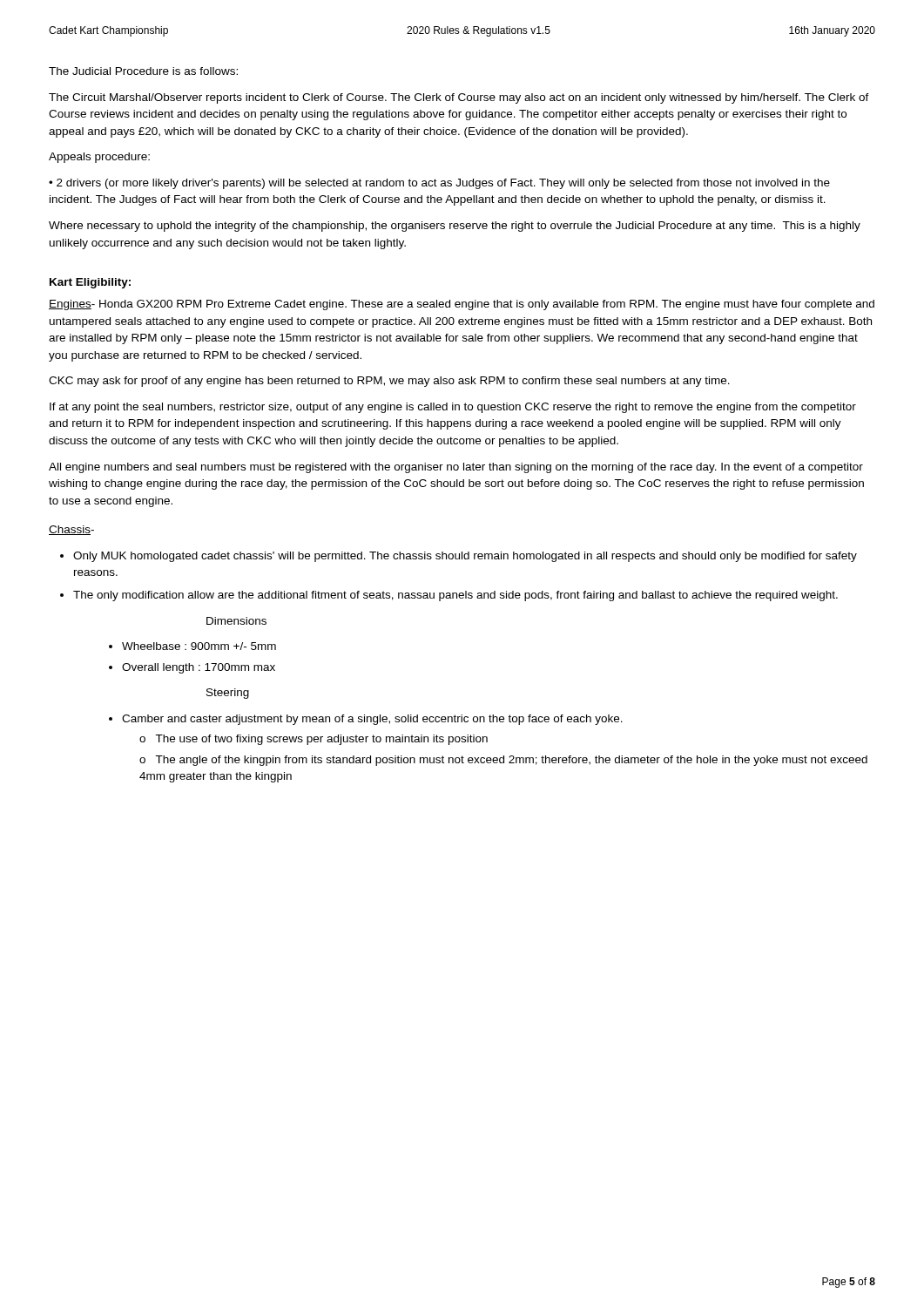Click on the text containing "Appeals procedure:"
Viewport: 924px width, 1307px height.
coord(100,157)
